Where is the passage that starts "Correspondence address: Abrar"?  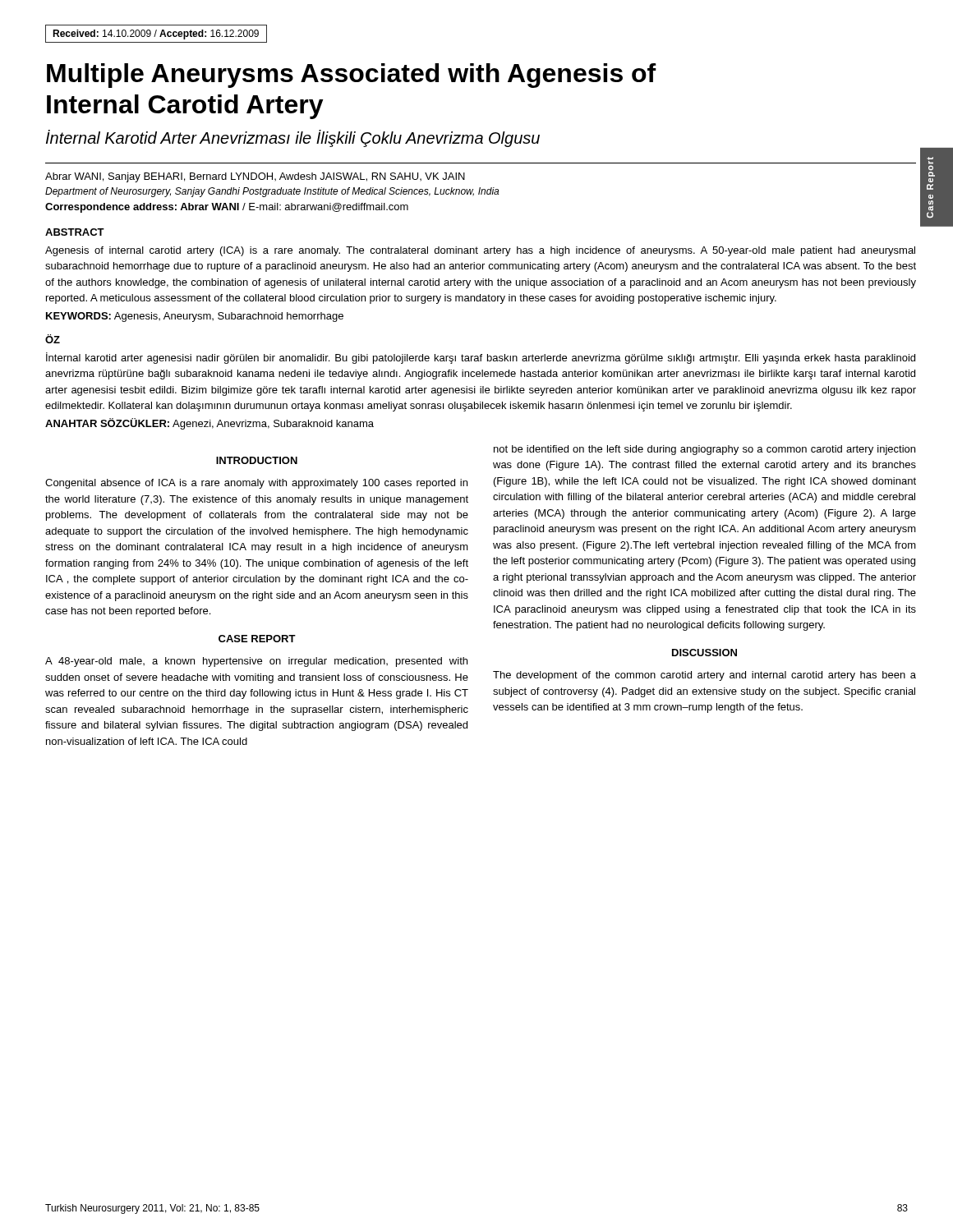pyautogui.click(x=227, y=208)
